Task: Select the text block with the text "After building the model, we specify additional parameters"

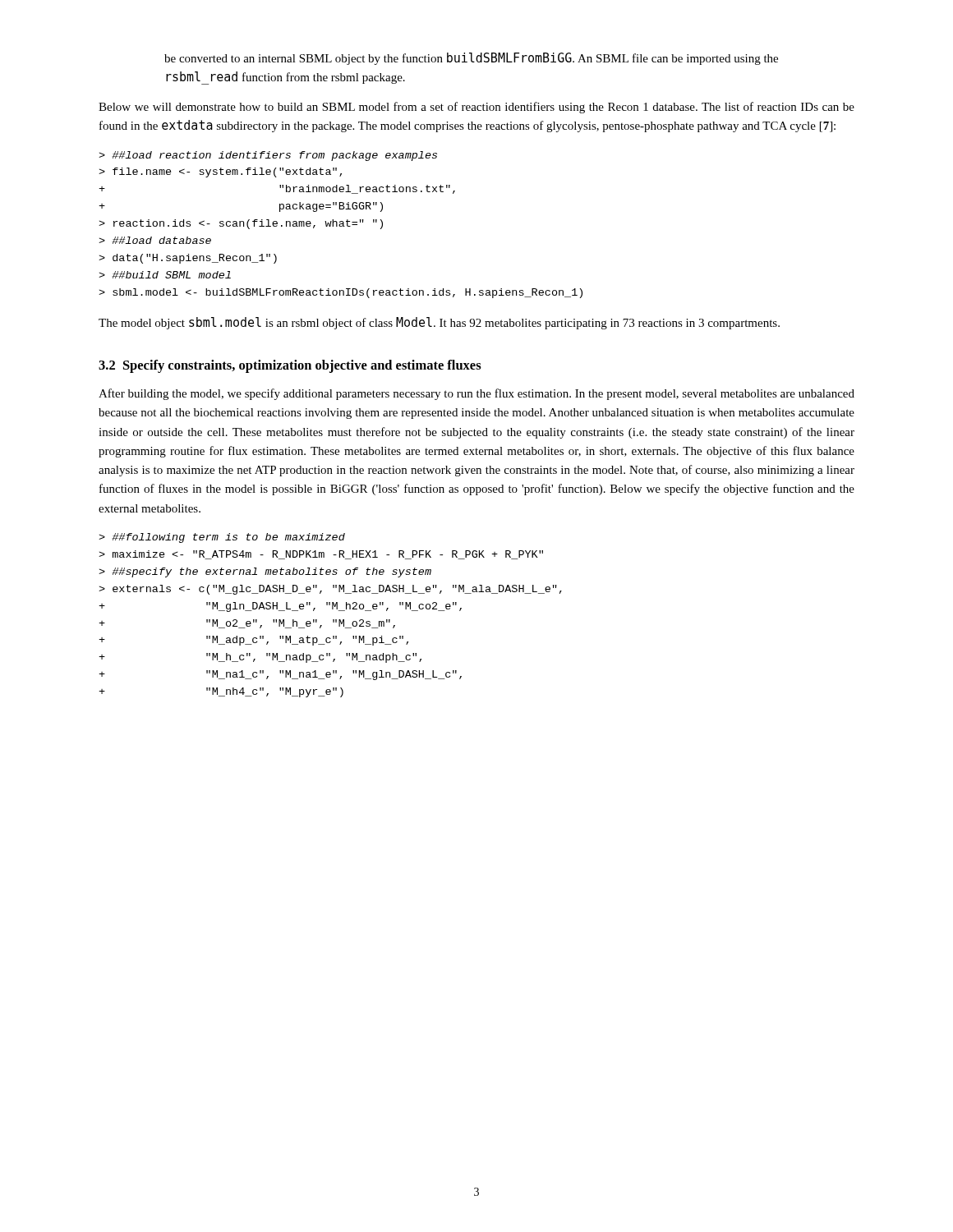Action: pos(476,451)
